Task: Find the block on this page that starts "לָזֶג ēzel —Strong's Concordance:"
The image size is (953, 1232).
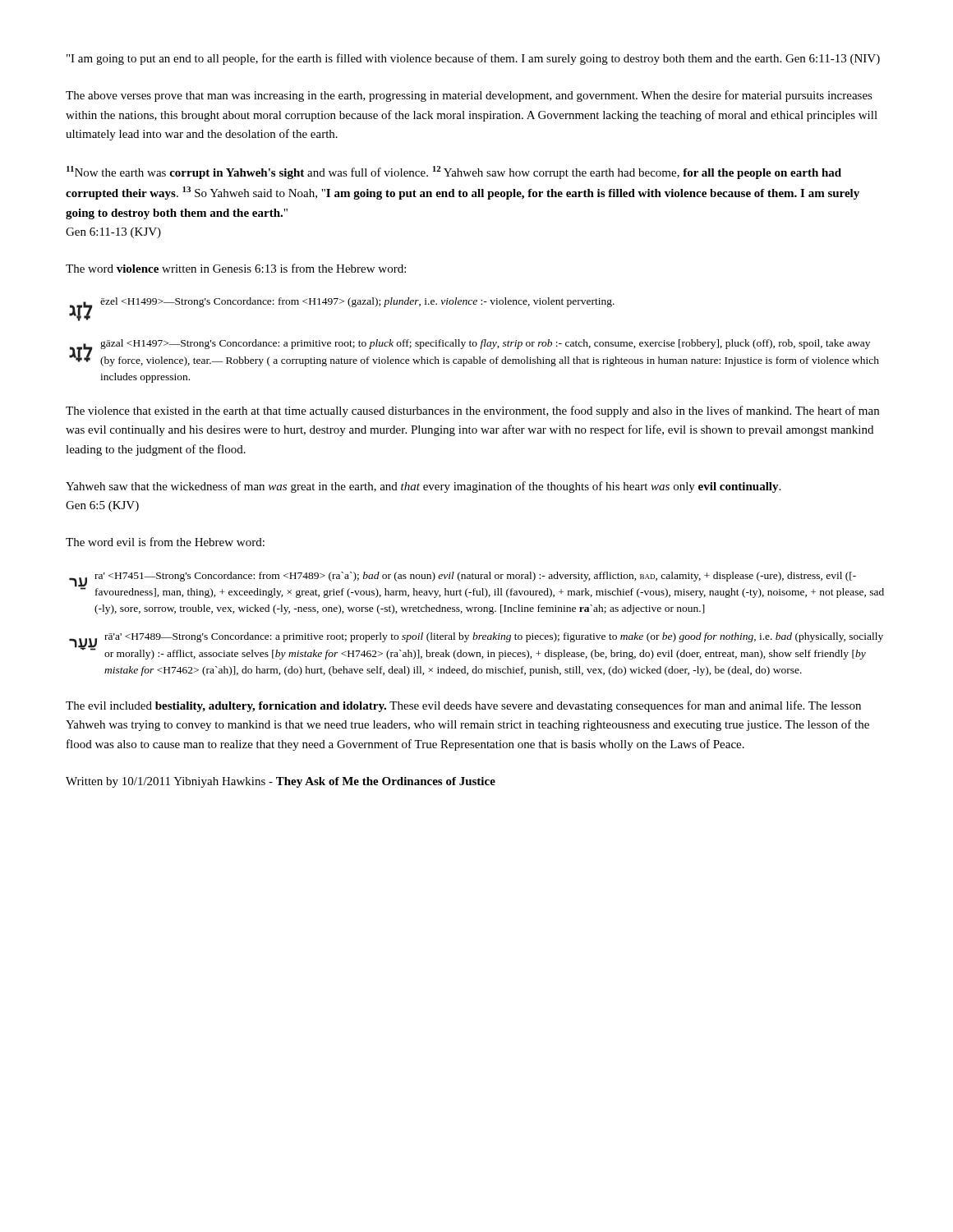Action: [342, 309]
